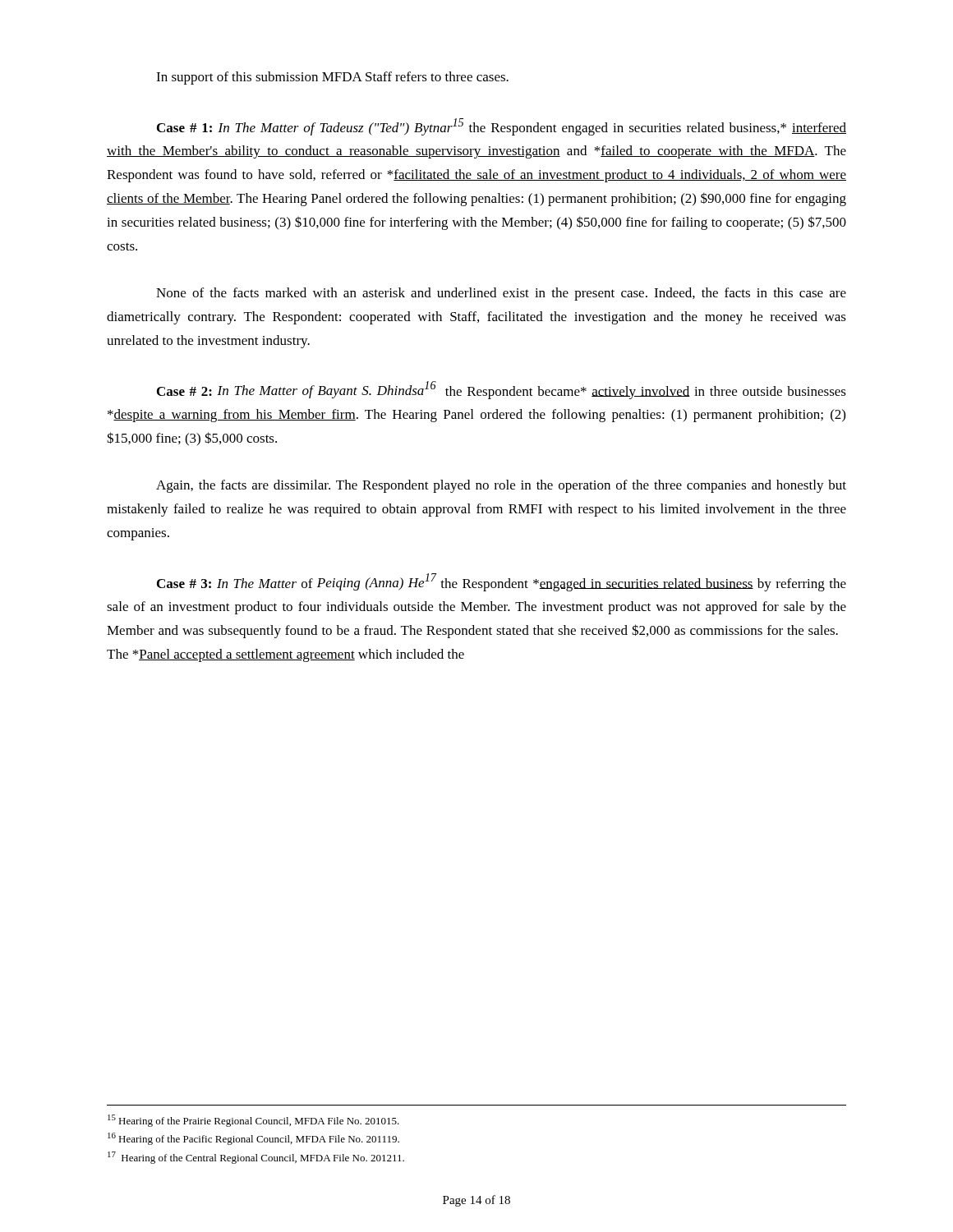Image resolution: width=953 pixels, height=1232 pixels.
Task: Select the text block that says "Case # 3: In The Matter"
Action: click(476, 617)
